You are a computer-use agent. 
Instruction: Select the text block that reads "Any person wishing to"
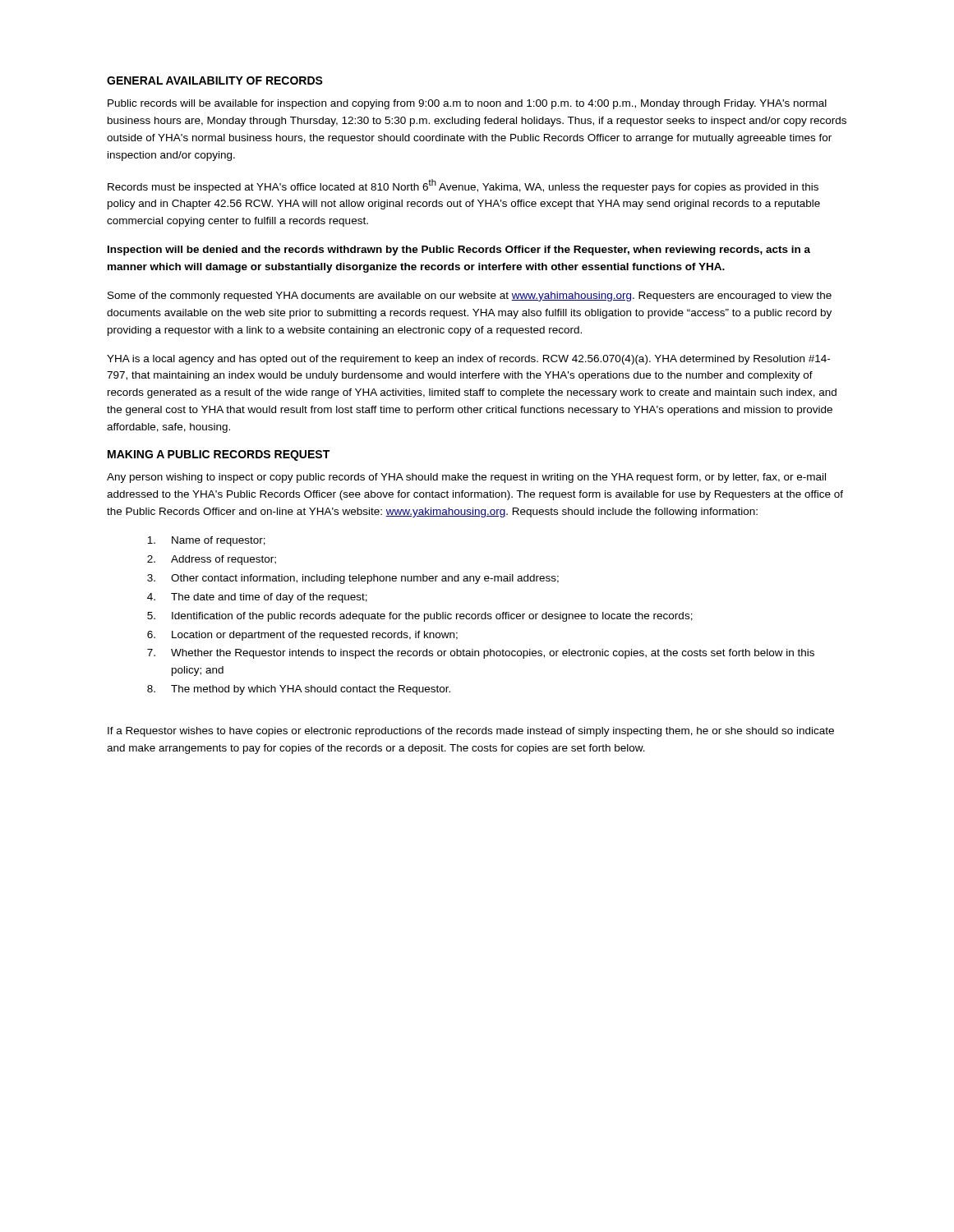click(x=475, y=494)
